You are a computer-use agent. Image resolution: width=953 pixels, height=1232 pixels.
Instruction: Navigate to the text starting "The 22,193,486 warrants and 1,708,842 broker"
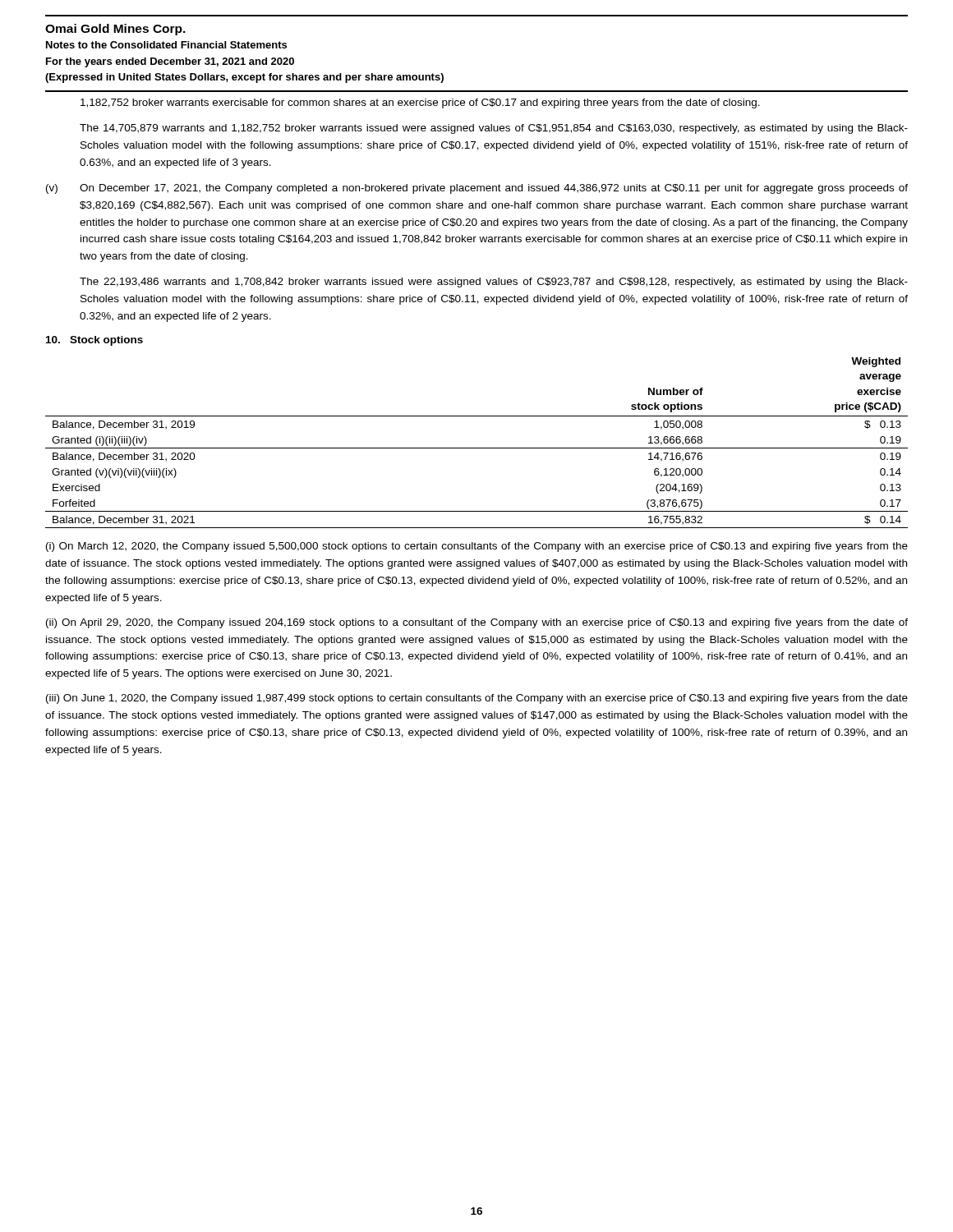494,299
